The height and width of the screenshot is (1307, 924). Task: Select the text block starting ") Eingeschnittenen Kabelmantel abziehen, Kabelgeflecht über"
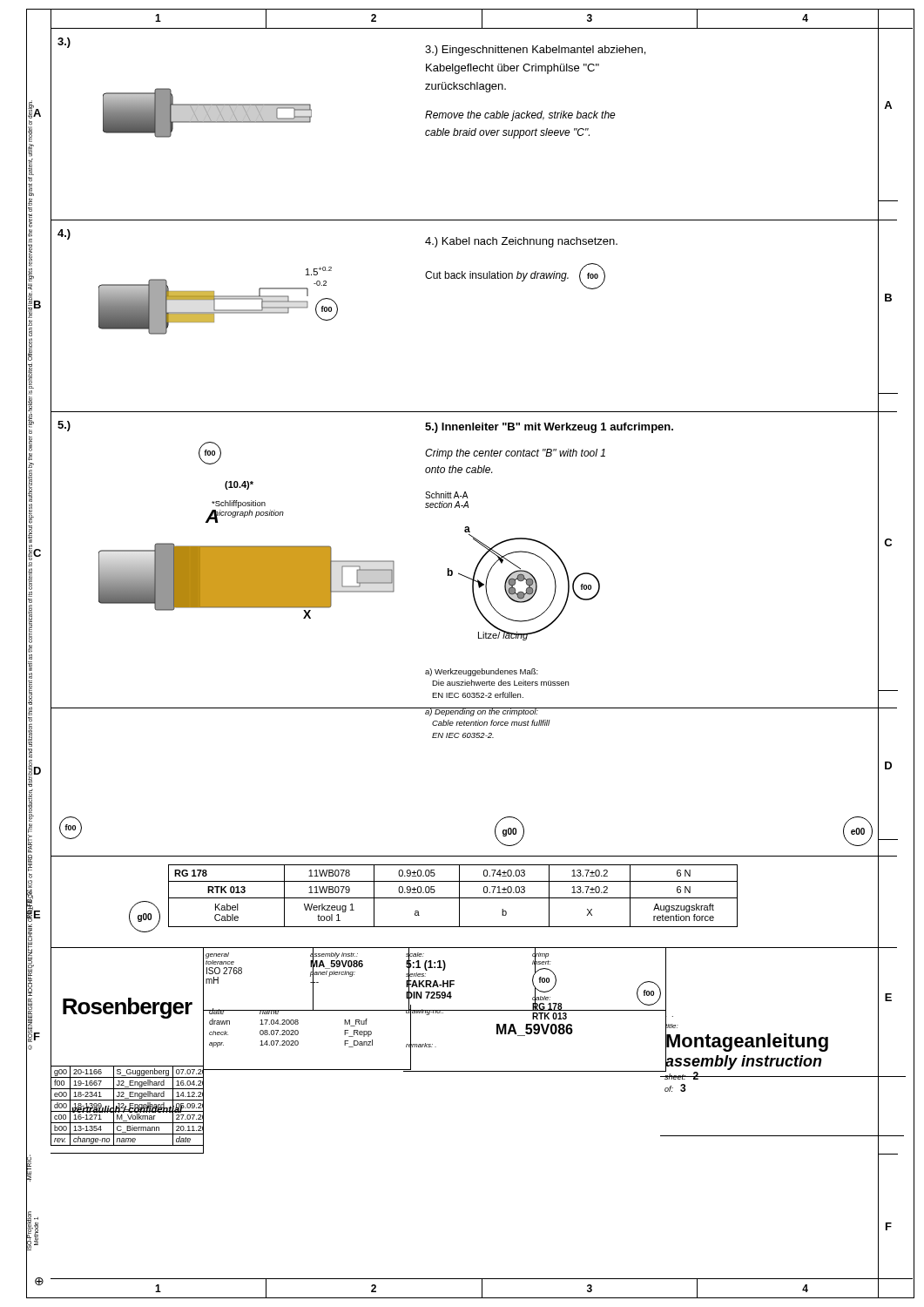click(536, 67)
